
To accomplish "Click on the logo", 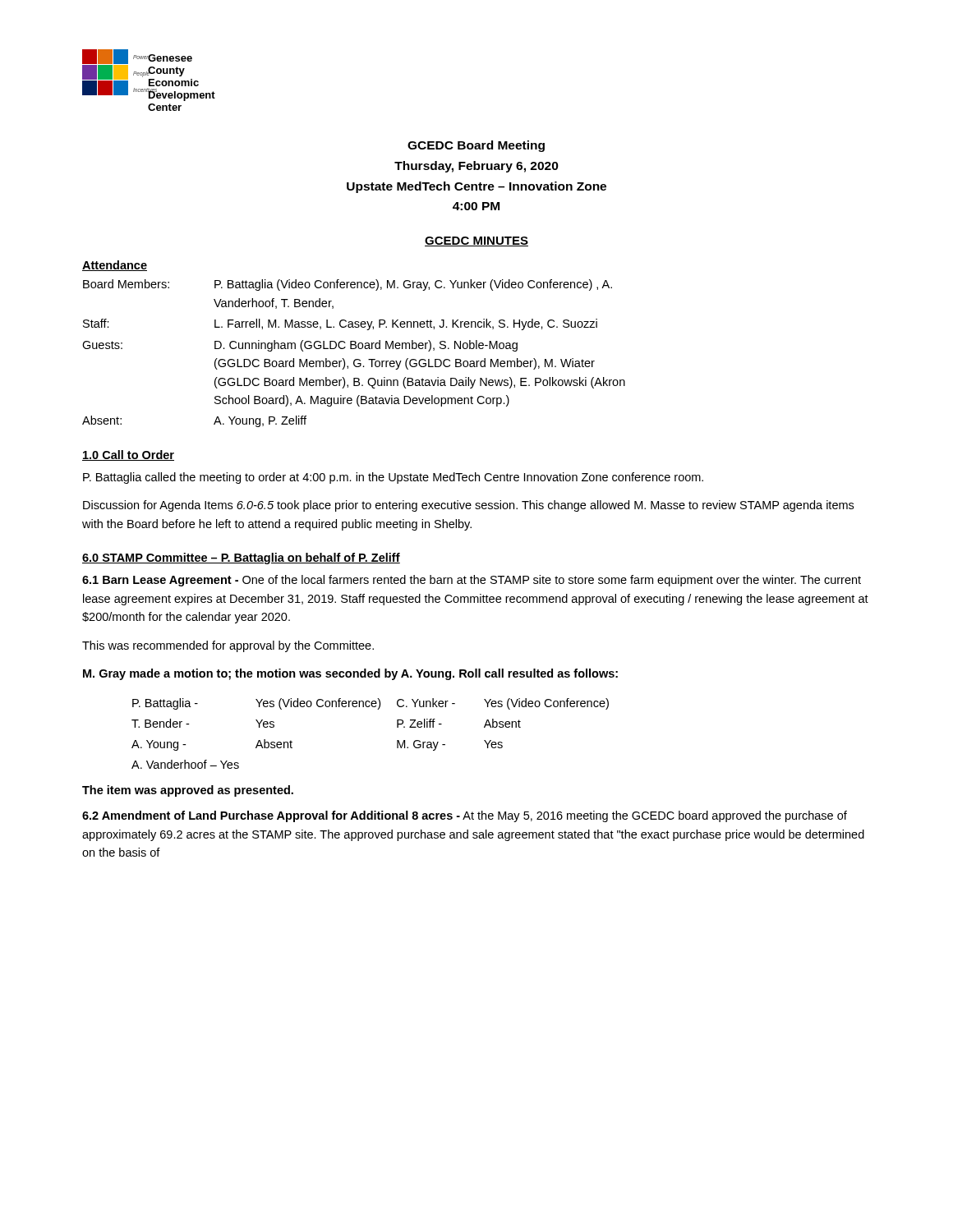I will tap(476, 83).
